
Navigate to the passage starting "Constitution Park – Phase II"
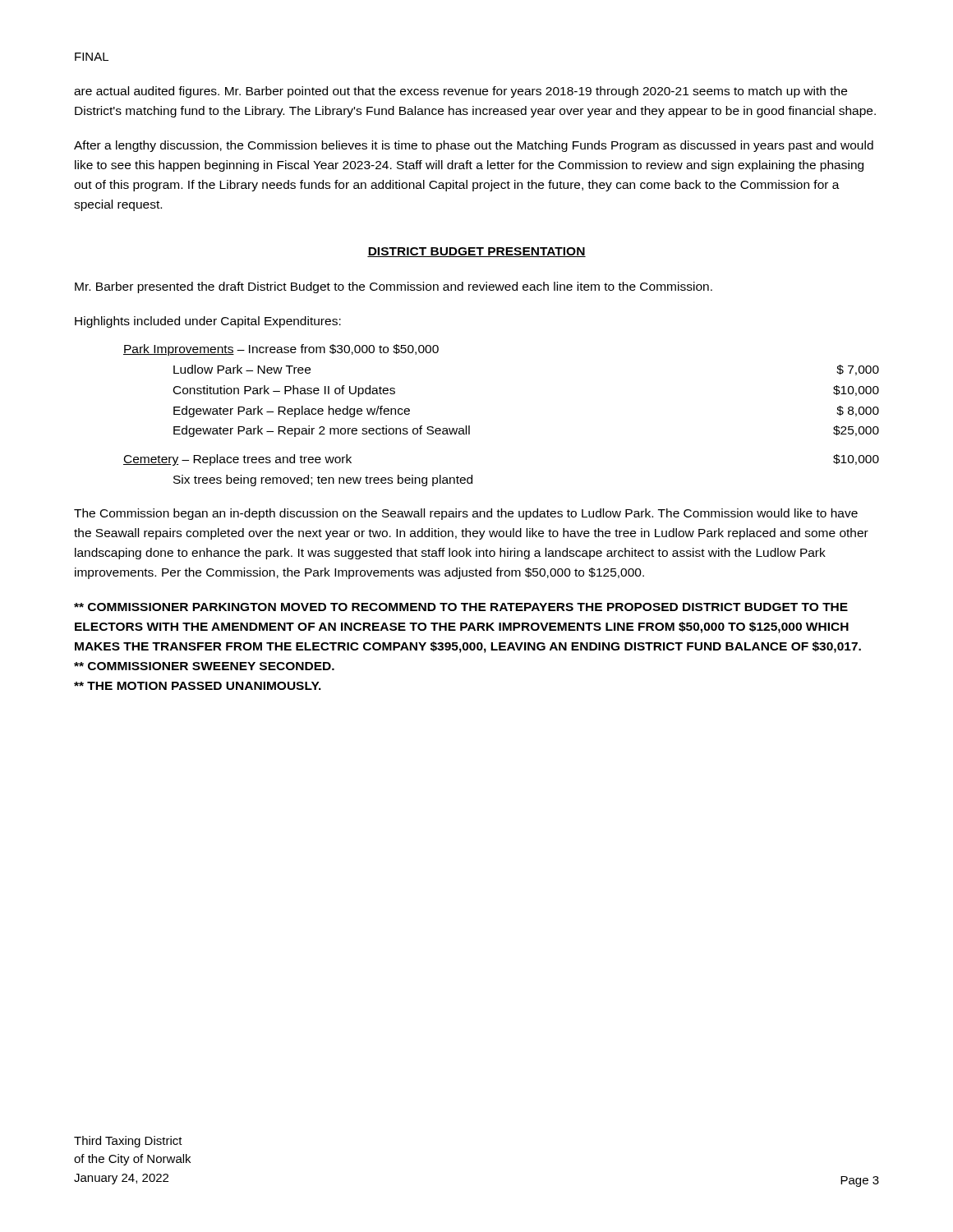point(288,391)
